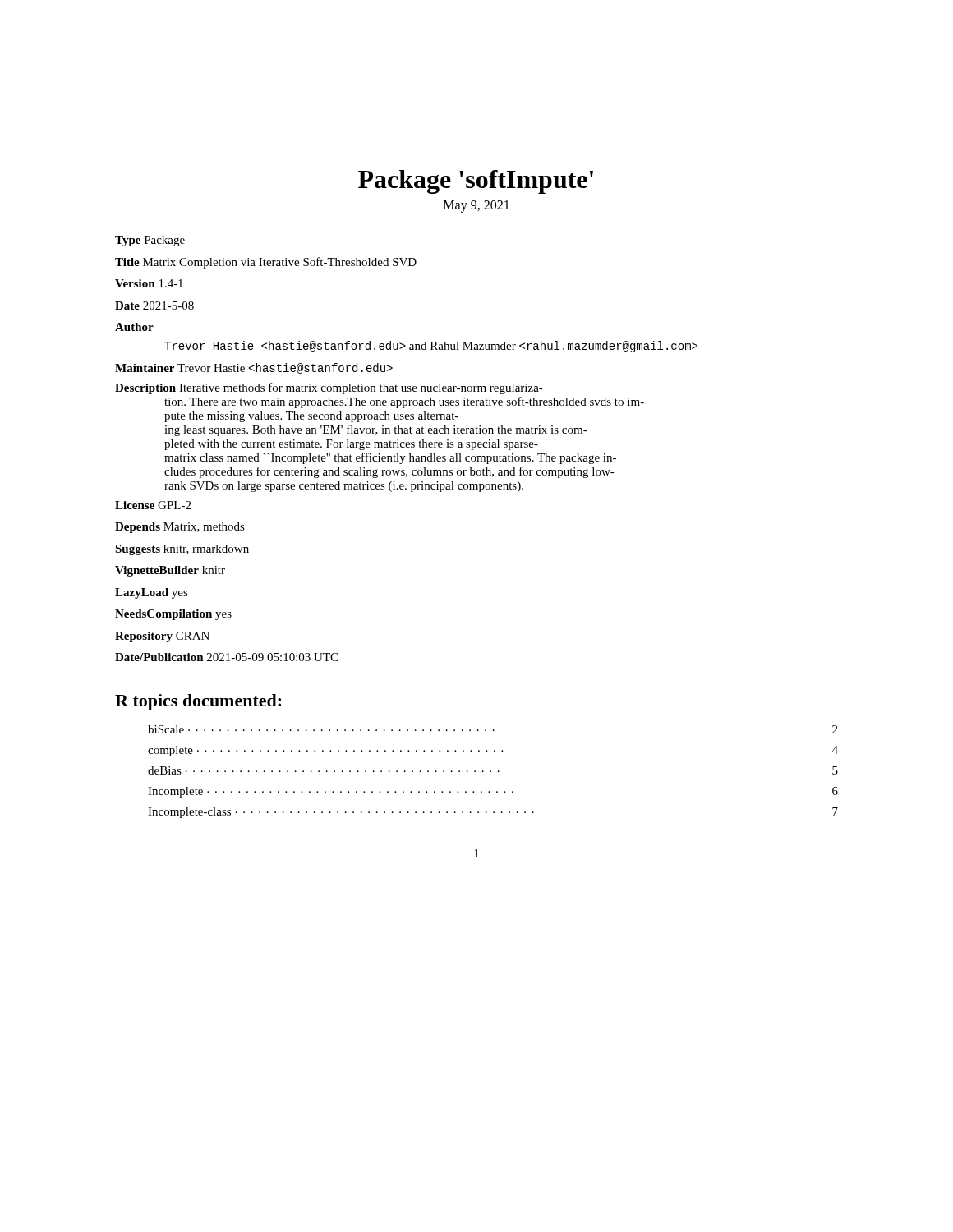The height and width of the screenshot is (1232, 953).
Task: Navigate to the text starting "VignetteBuilder knitr"
Action: (x=170, y=570)
